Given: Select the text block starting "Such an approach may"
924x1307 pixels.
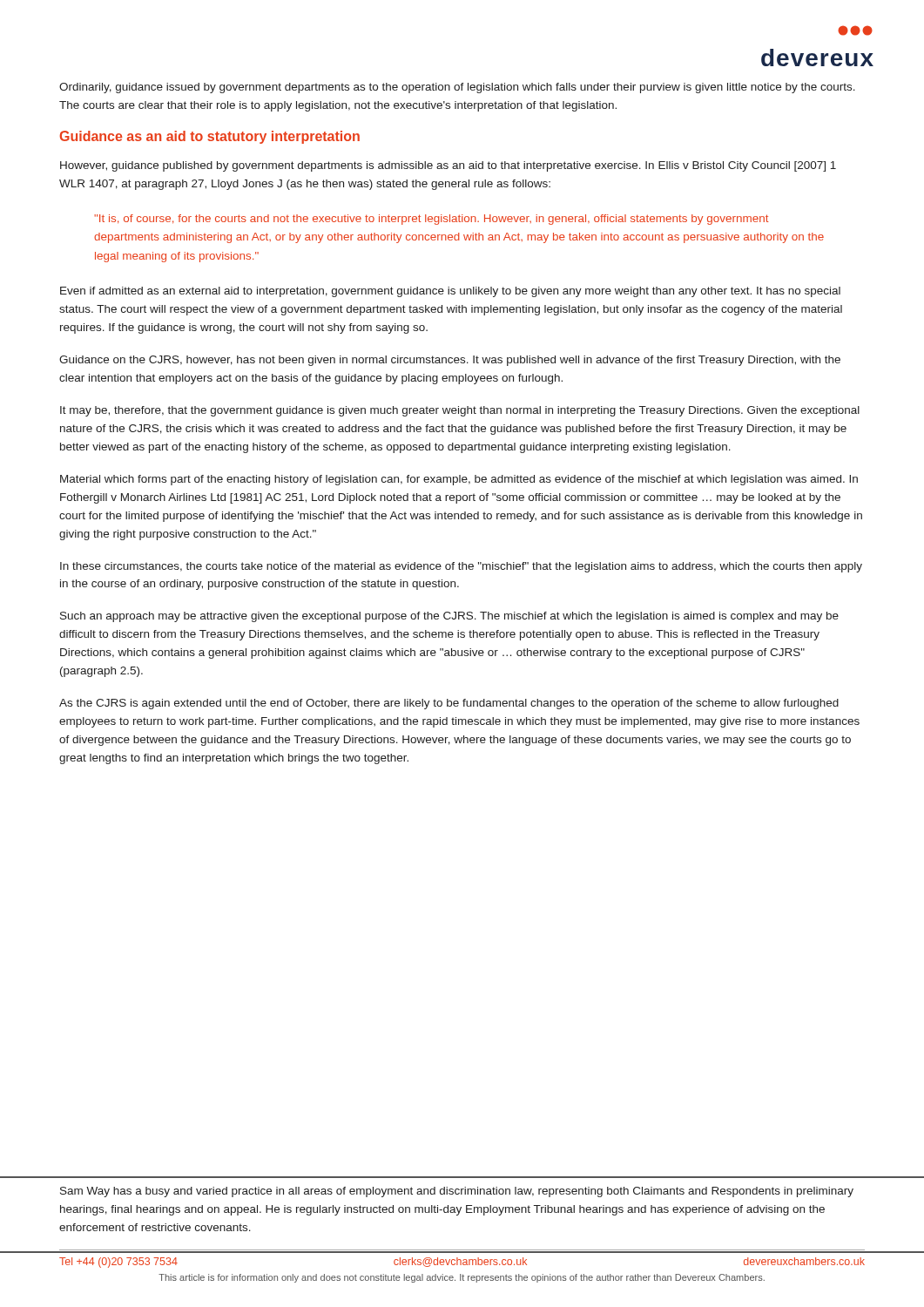Looking at the screenshot, I should (x=449, y=643).
